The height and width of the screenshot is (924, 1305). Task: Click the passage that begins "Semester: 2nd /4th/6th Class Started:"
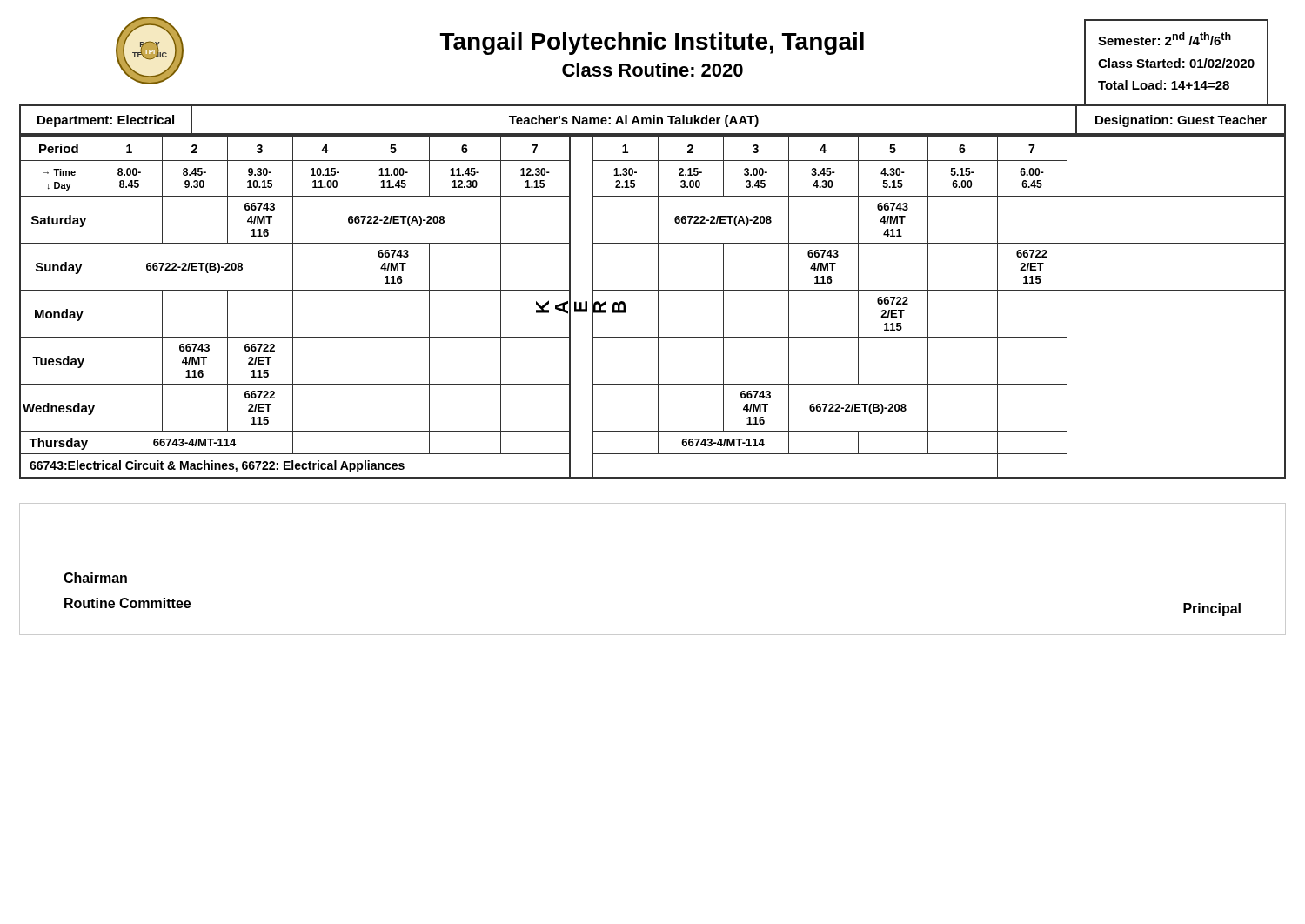1176,61
